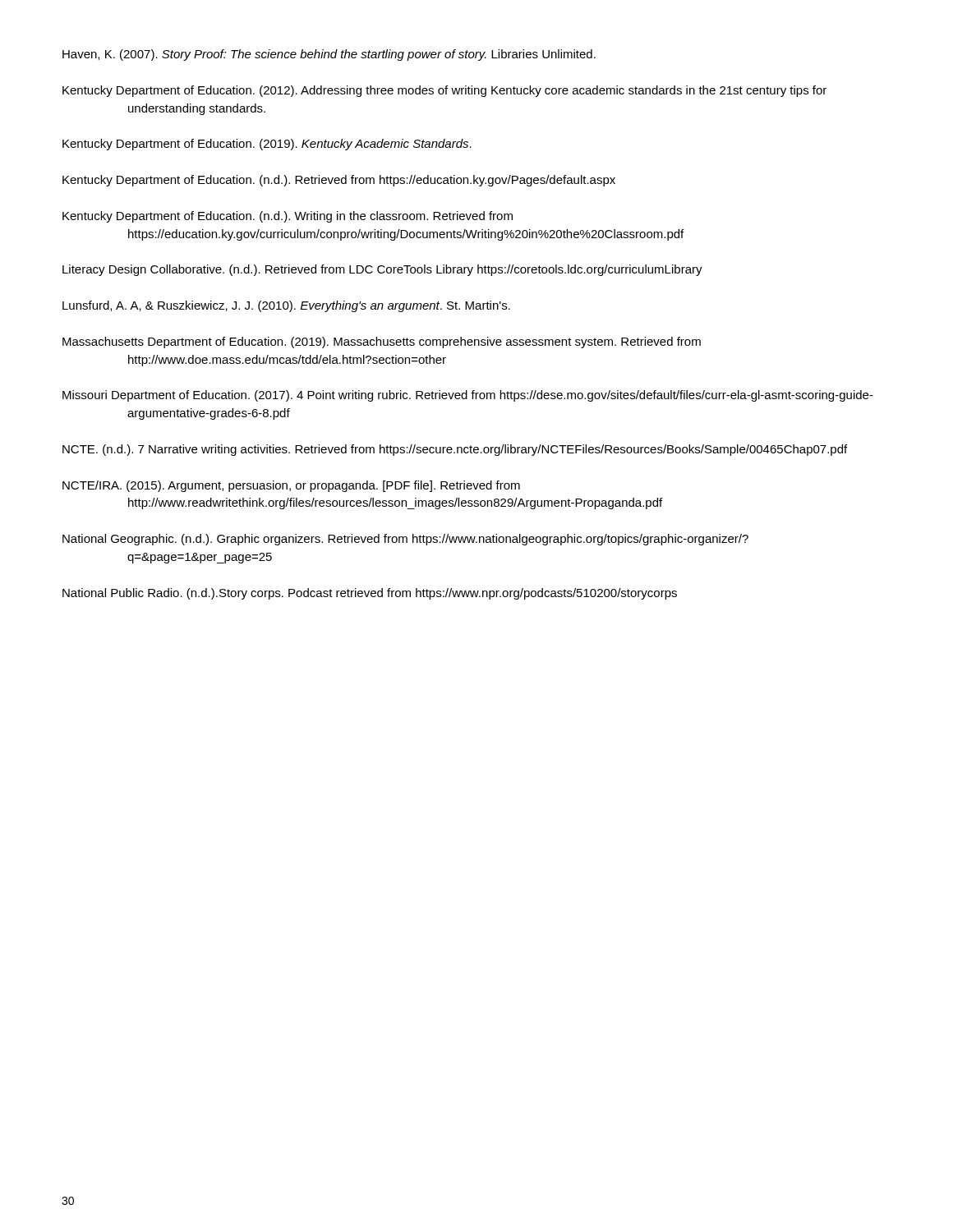Point to the text starting "Haven, K. (2007). Story Proof: The science"

(329, 54)
